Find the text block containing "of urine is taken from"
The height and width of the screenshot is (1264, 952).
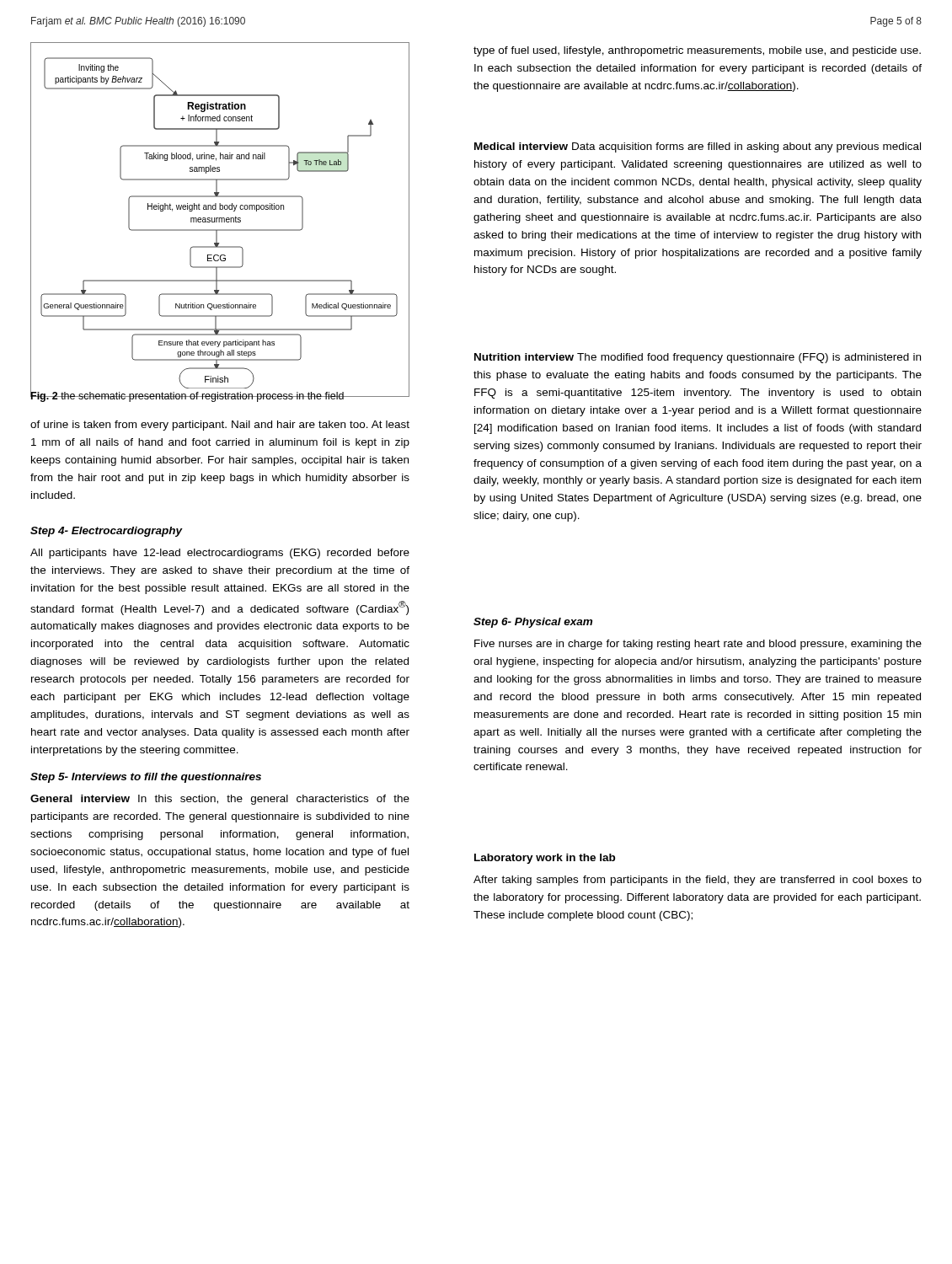click(x=220, y=460)
